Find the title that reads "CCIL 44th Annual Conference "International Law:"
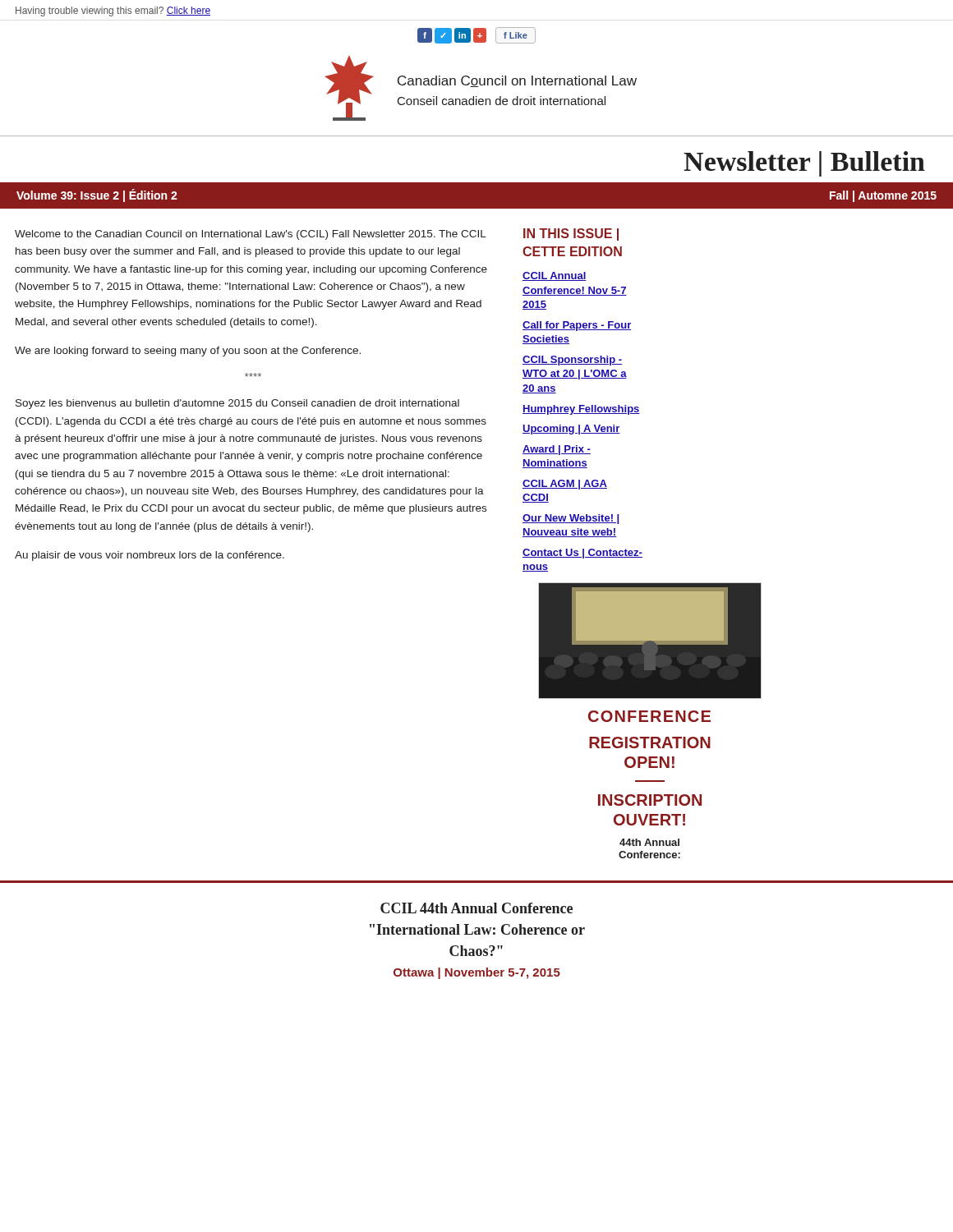This screenshot has width=953, height=1232. [476, 930]
